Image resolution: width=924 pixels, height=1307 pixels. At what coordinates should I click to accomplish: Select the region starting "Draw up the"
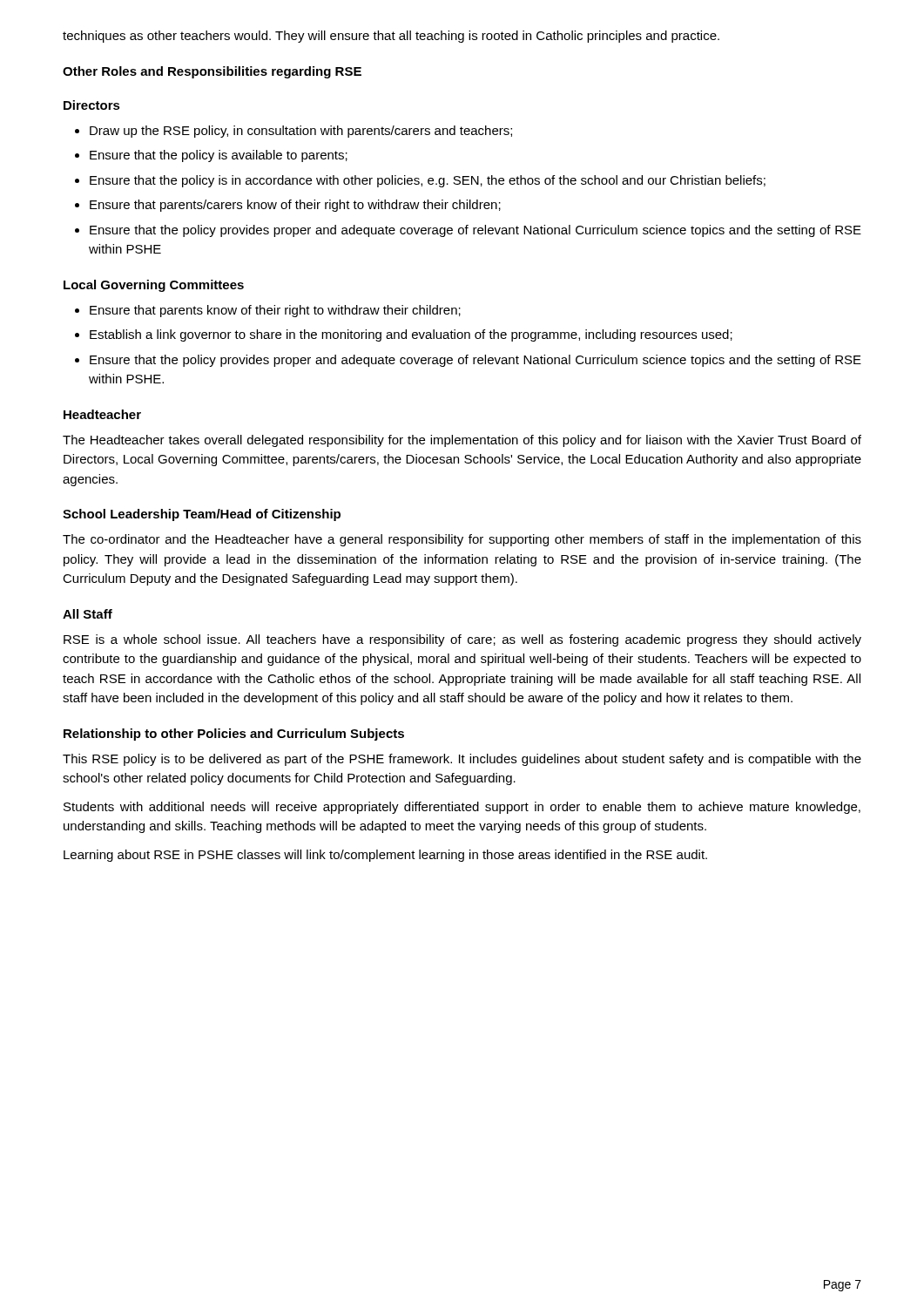click(475, 130)
